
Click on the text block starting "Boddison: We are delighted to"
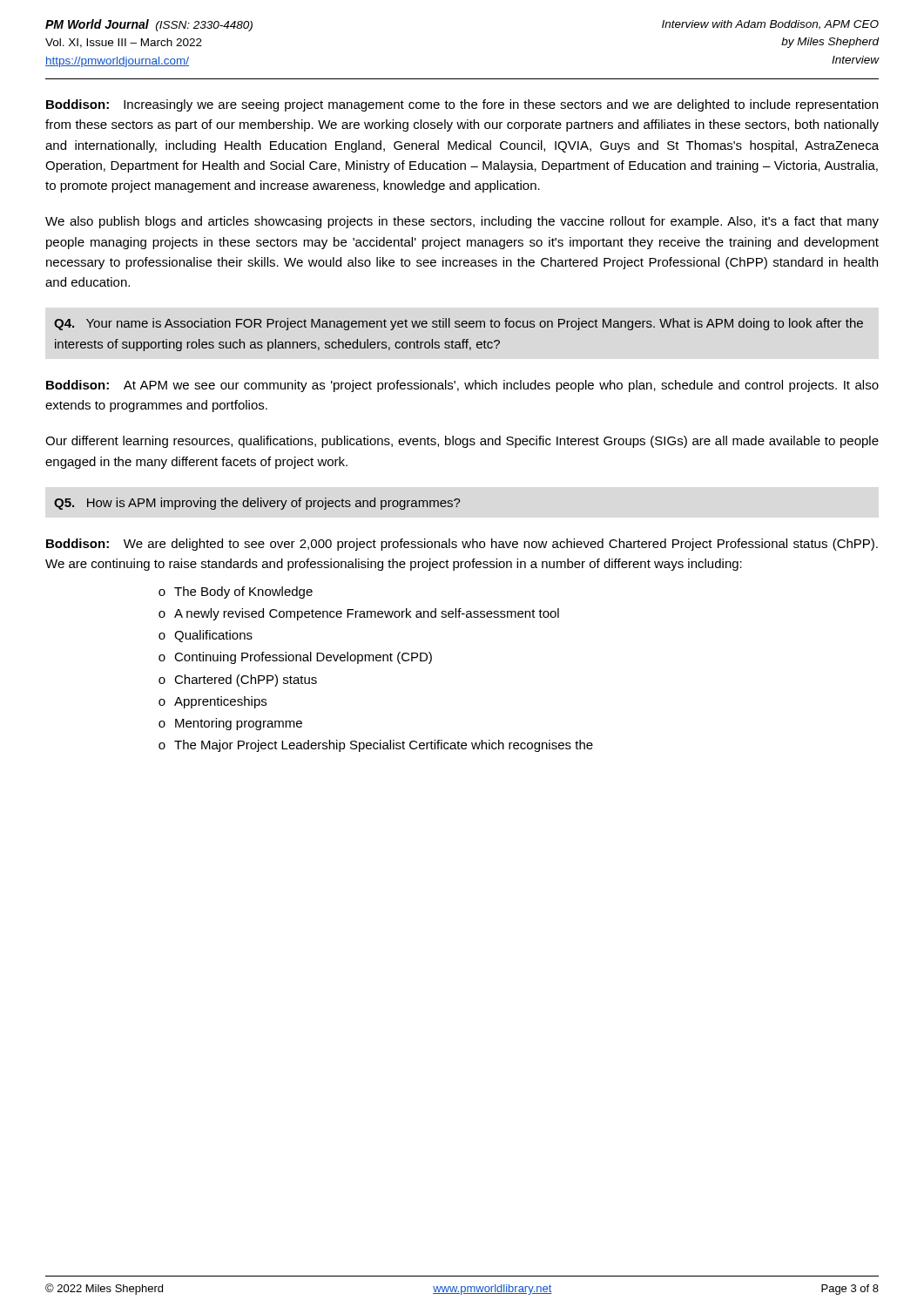pos(462,553)
